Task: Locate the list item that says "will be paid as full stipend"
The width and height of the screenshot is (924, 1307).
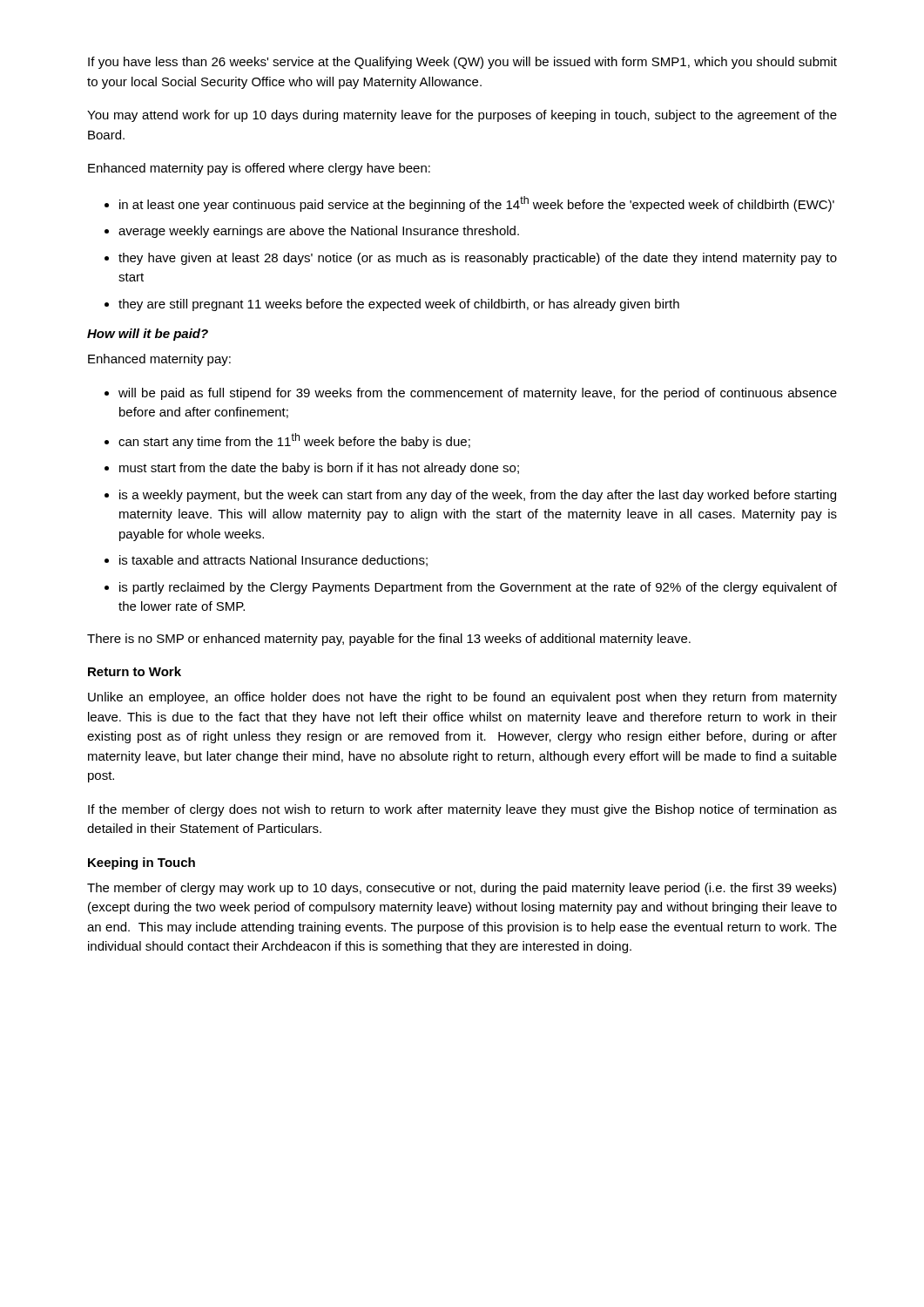Action: [478, 402]
